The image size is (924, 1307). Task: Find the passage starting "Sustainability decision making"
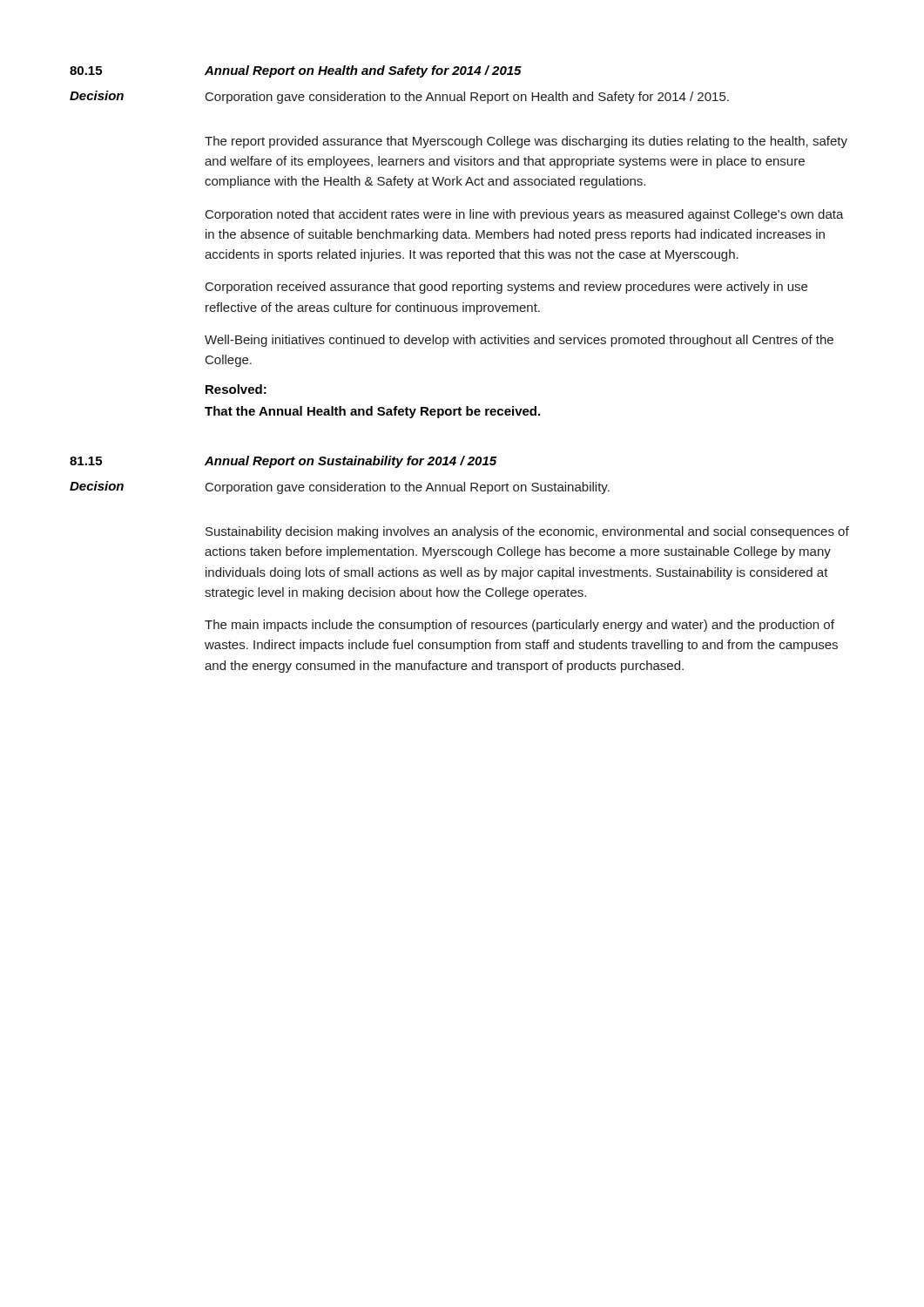(x=527, y=561)
